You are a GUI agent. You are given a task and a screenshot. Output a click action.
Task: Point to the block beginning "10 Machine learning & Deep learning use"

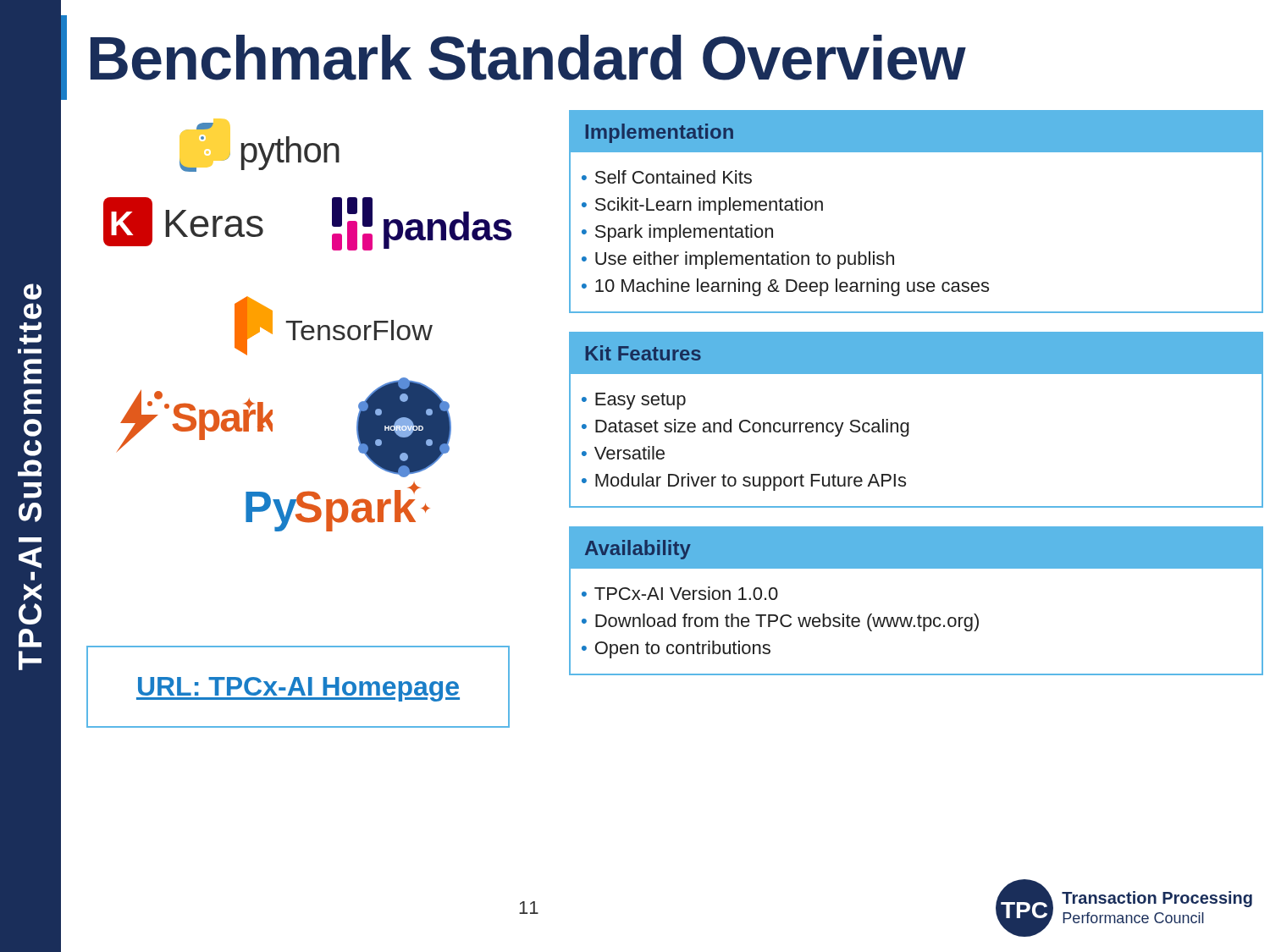792,286
